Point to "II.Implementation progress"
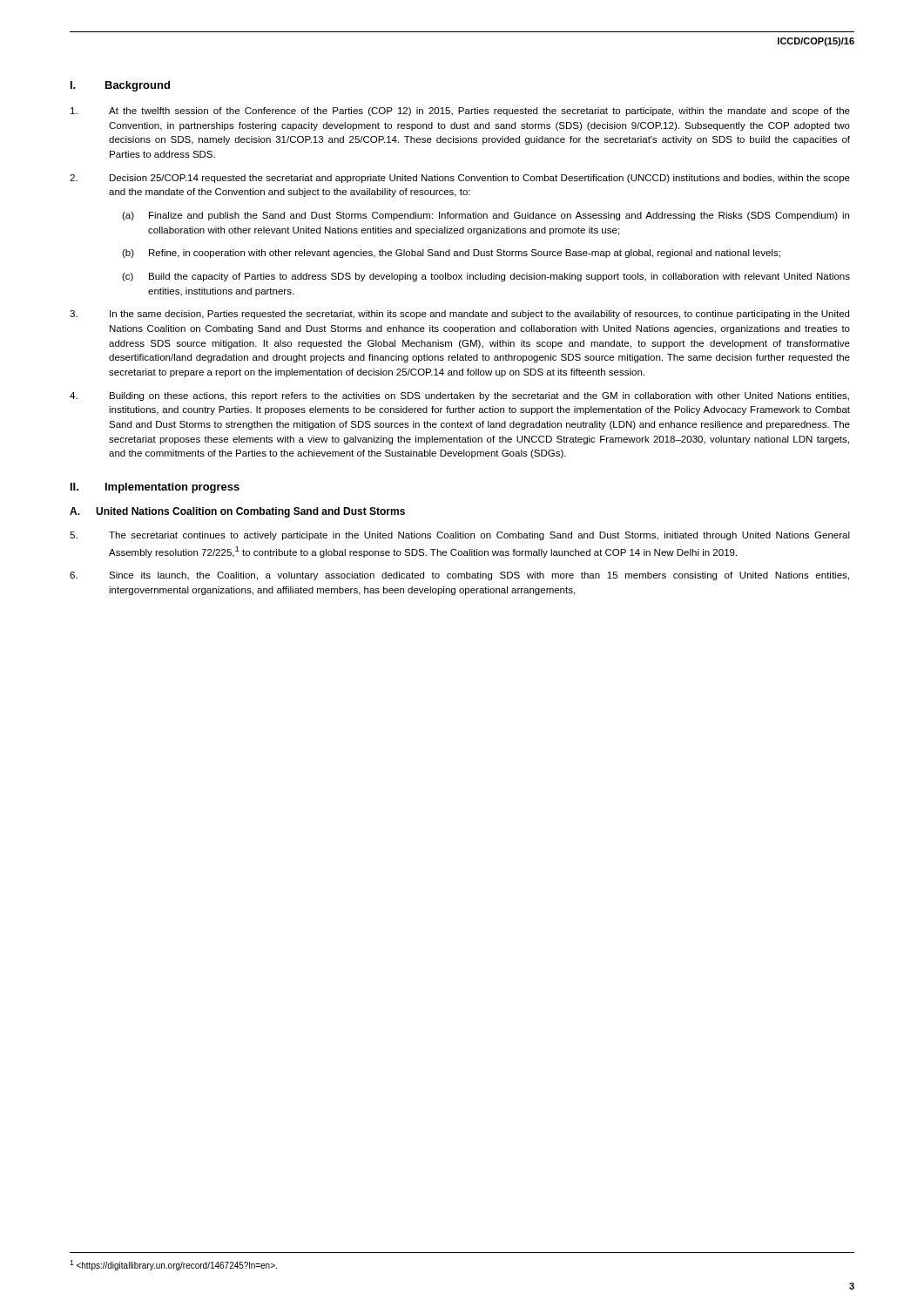Screen dimensions: 1307x924 pos(155,487)
